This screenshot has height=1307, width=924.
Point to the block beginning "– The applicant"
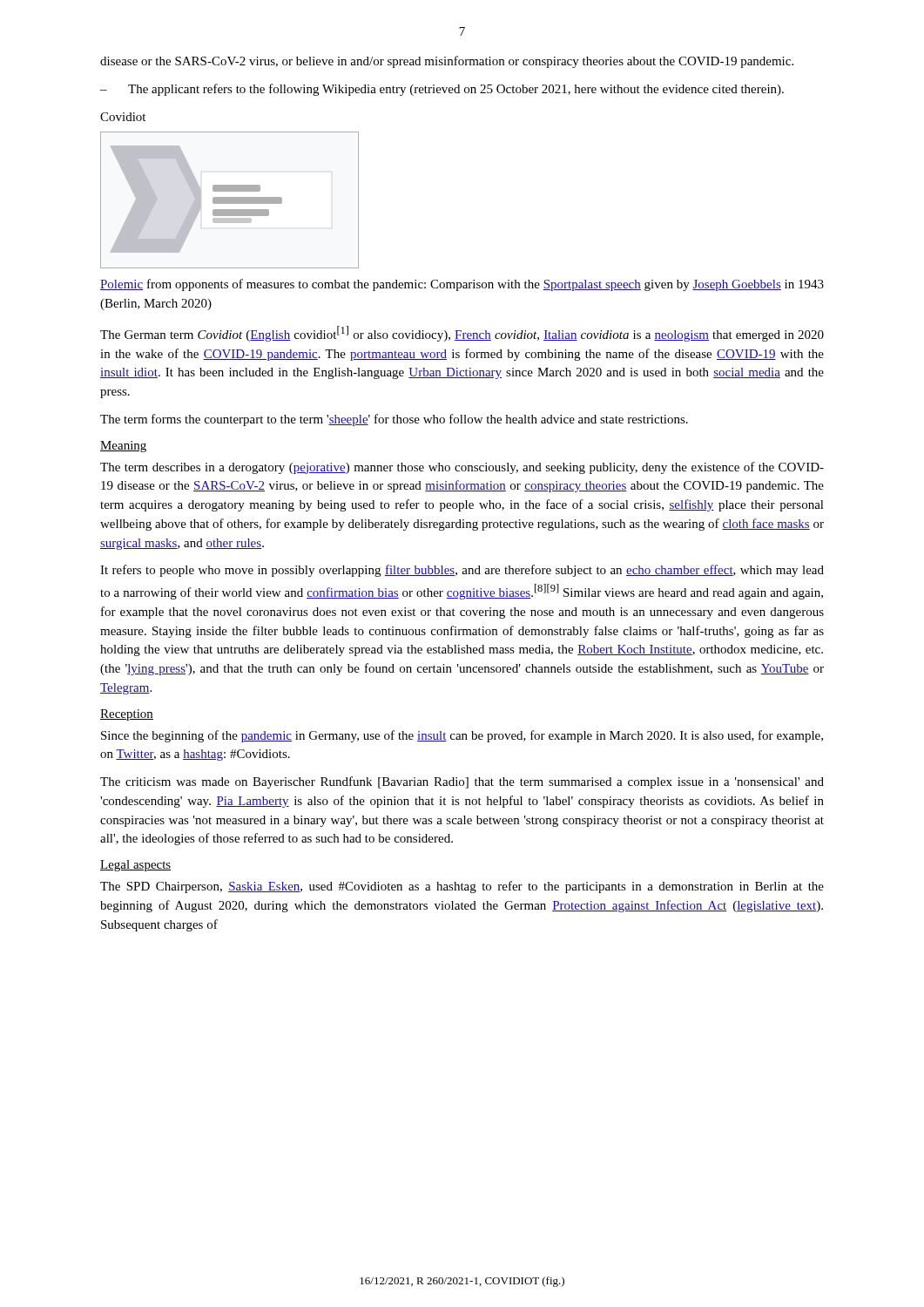click(462, 89)
